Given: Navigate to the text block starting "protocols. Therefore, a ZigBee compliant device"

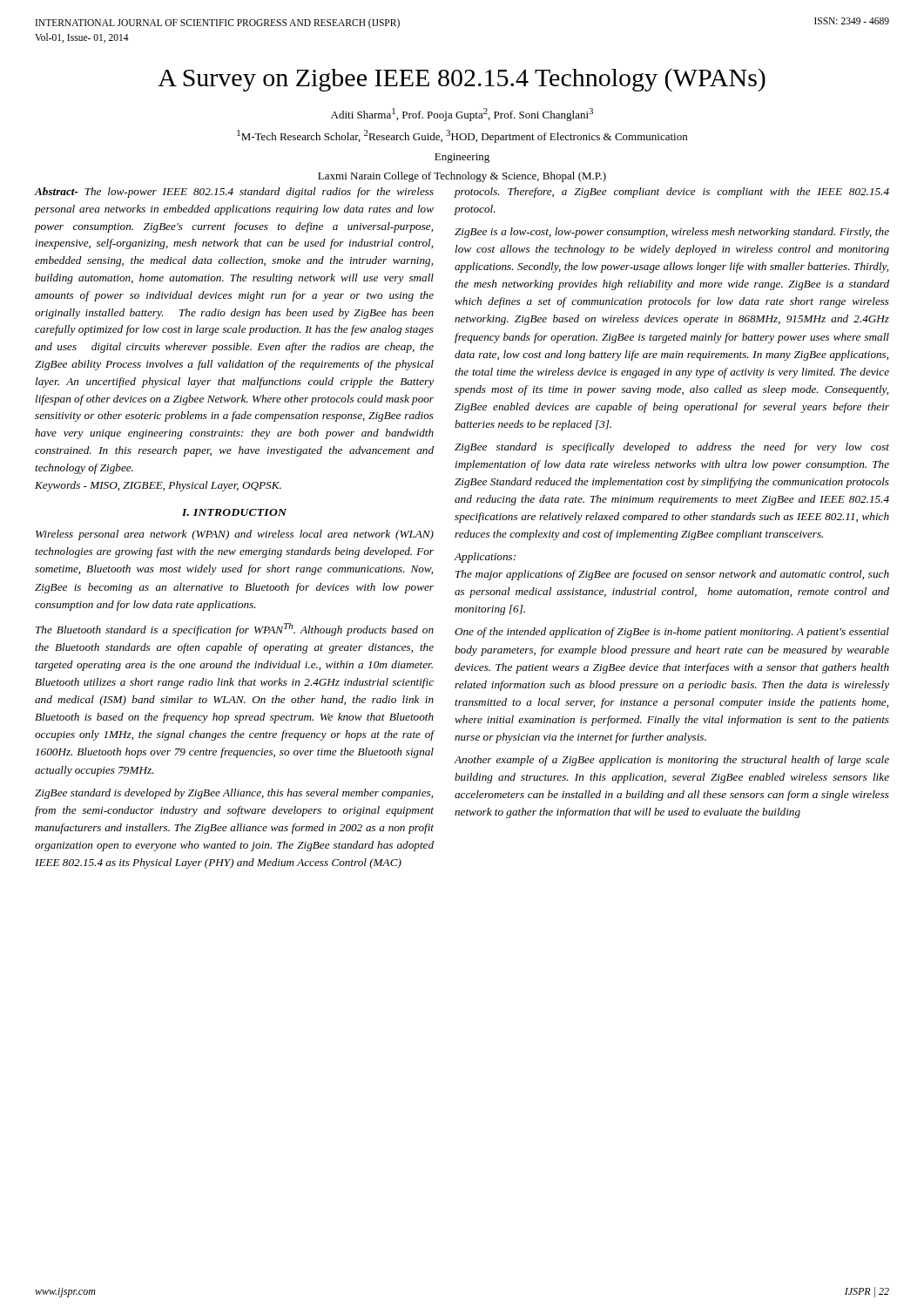Looking at the screenshot, I should click(672, 200).
